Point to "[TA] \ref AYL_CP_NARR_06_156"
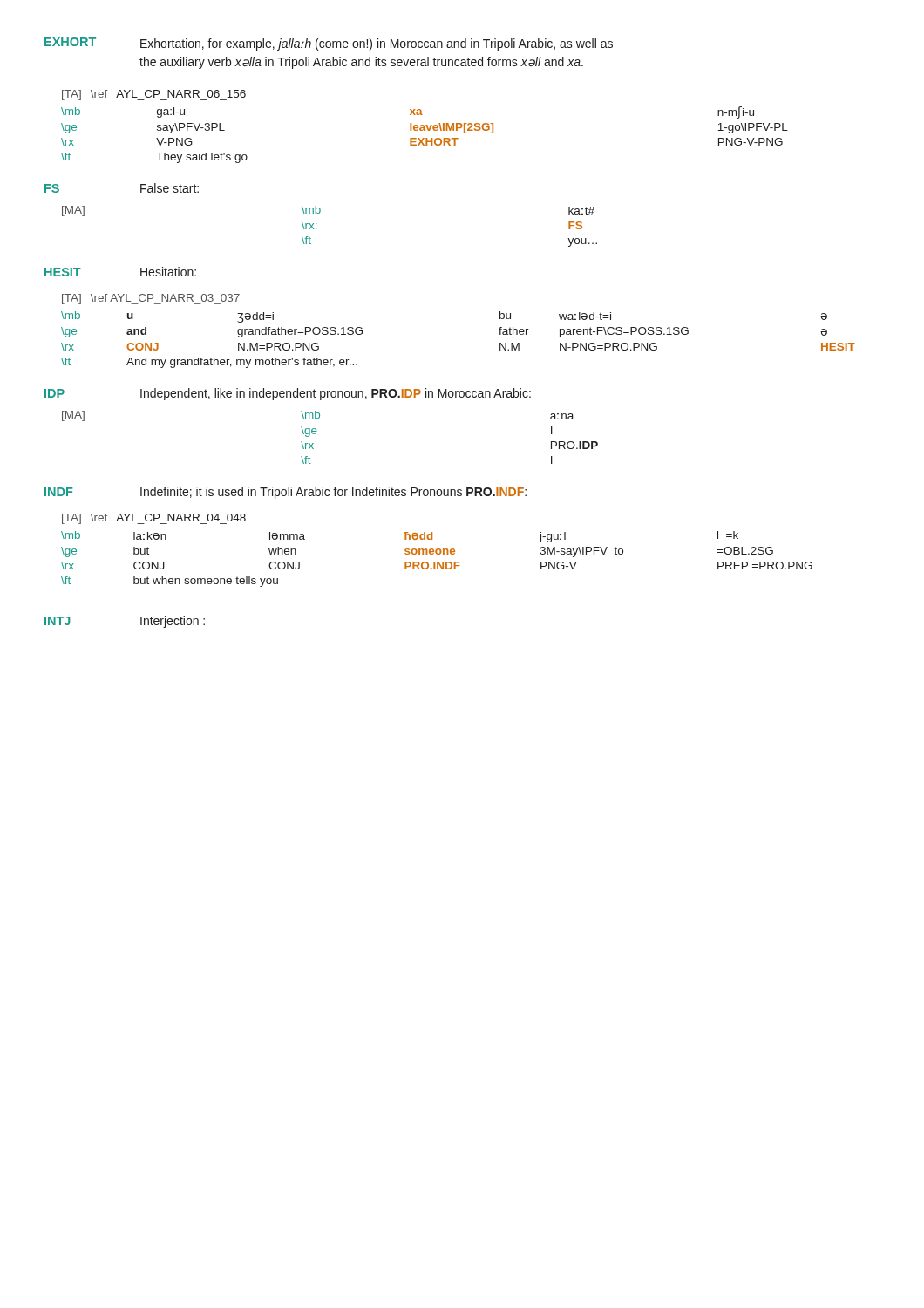The width and height of the screenshot is (924, 1308). click(x=154, y=94)
